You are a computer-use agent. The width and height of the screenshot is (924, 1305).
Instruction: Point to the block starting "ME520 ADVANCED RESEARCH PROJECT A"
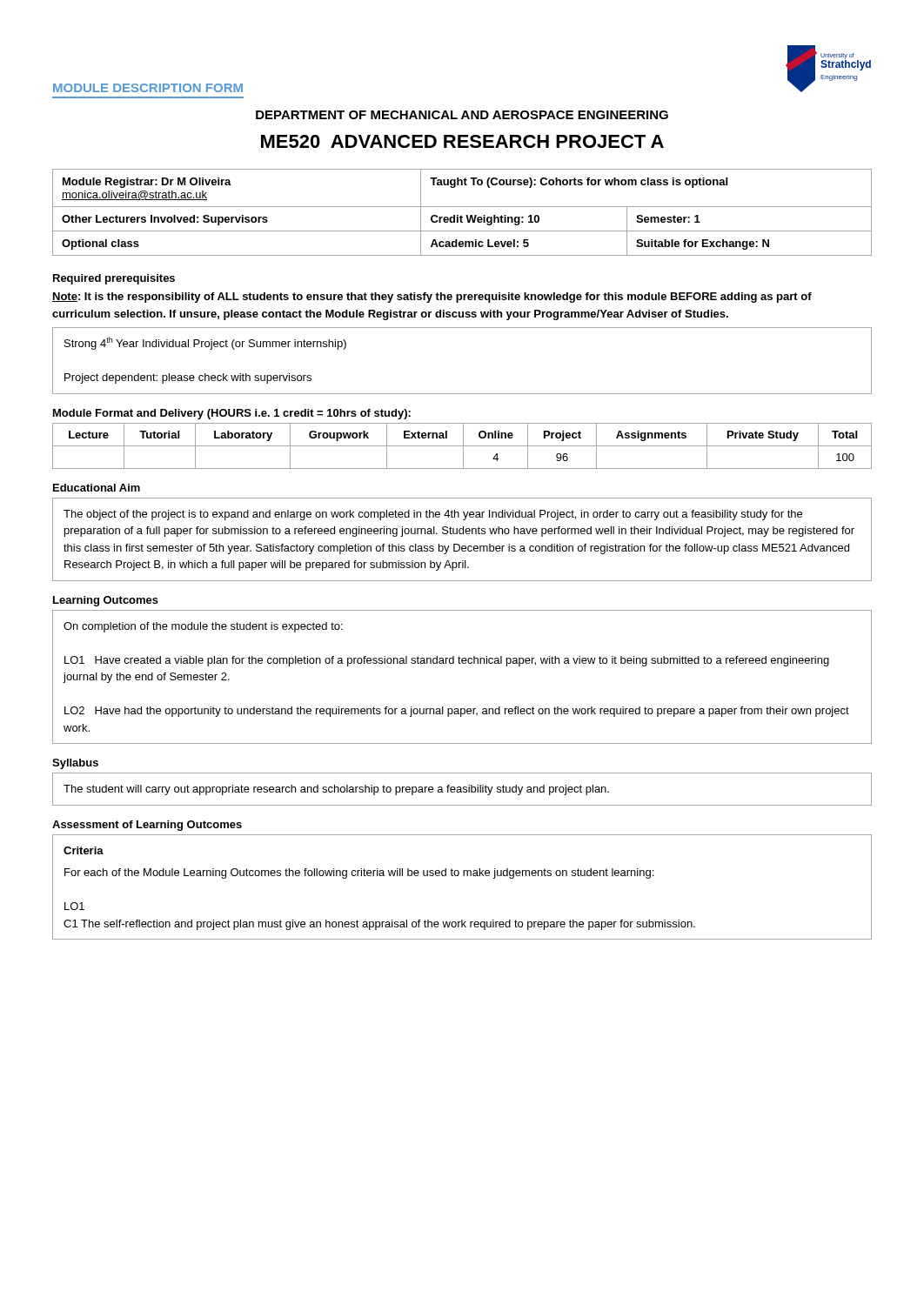tap(462, 141)
